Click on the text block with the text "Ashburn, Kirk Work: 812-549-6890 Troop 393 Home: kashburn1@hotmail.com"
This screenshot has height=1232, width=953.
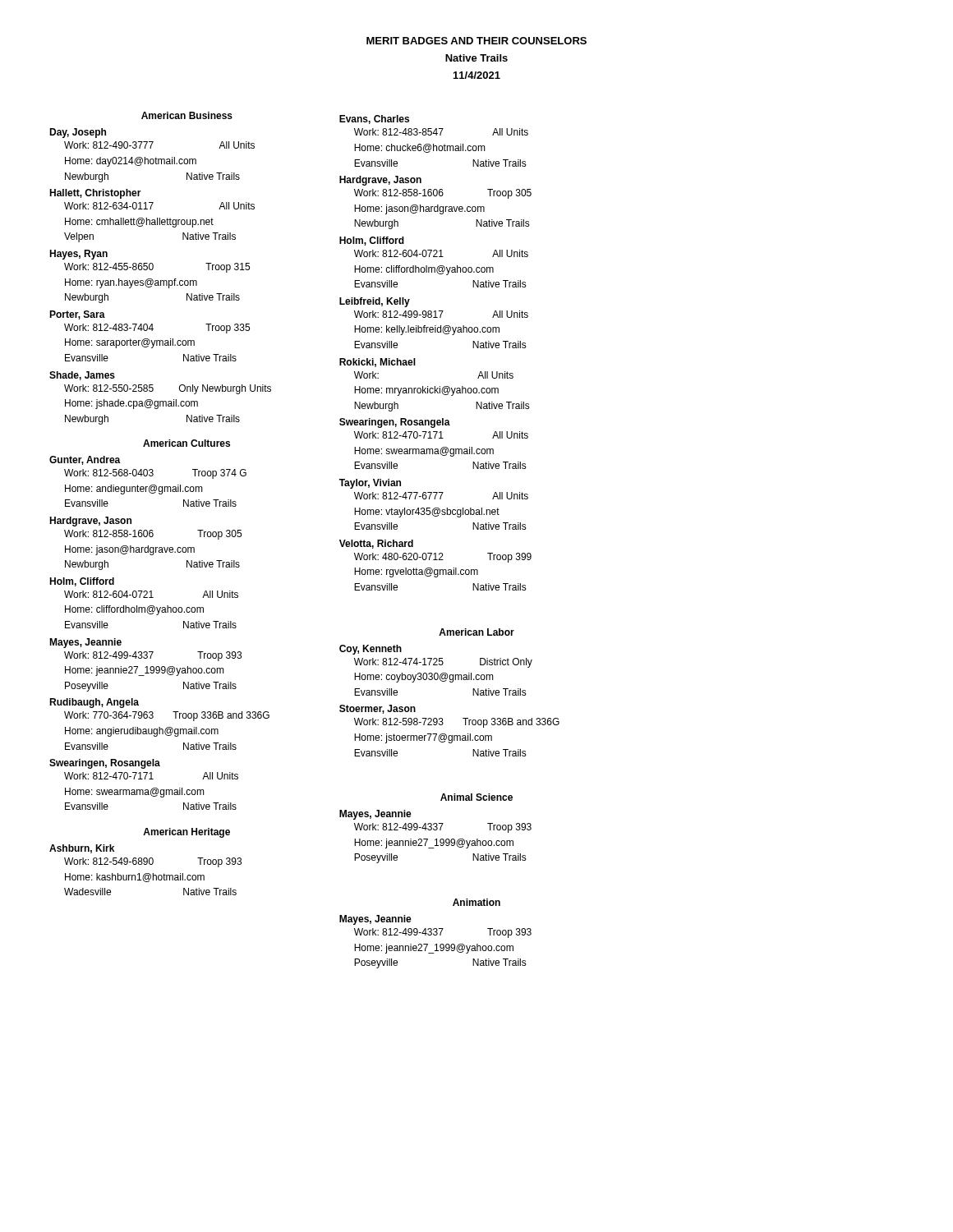pos(187,871)
